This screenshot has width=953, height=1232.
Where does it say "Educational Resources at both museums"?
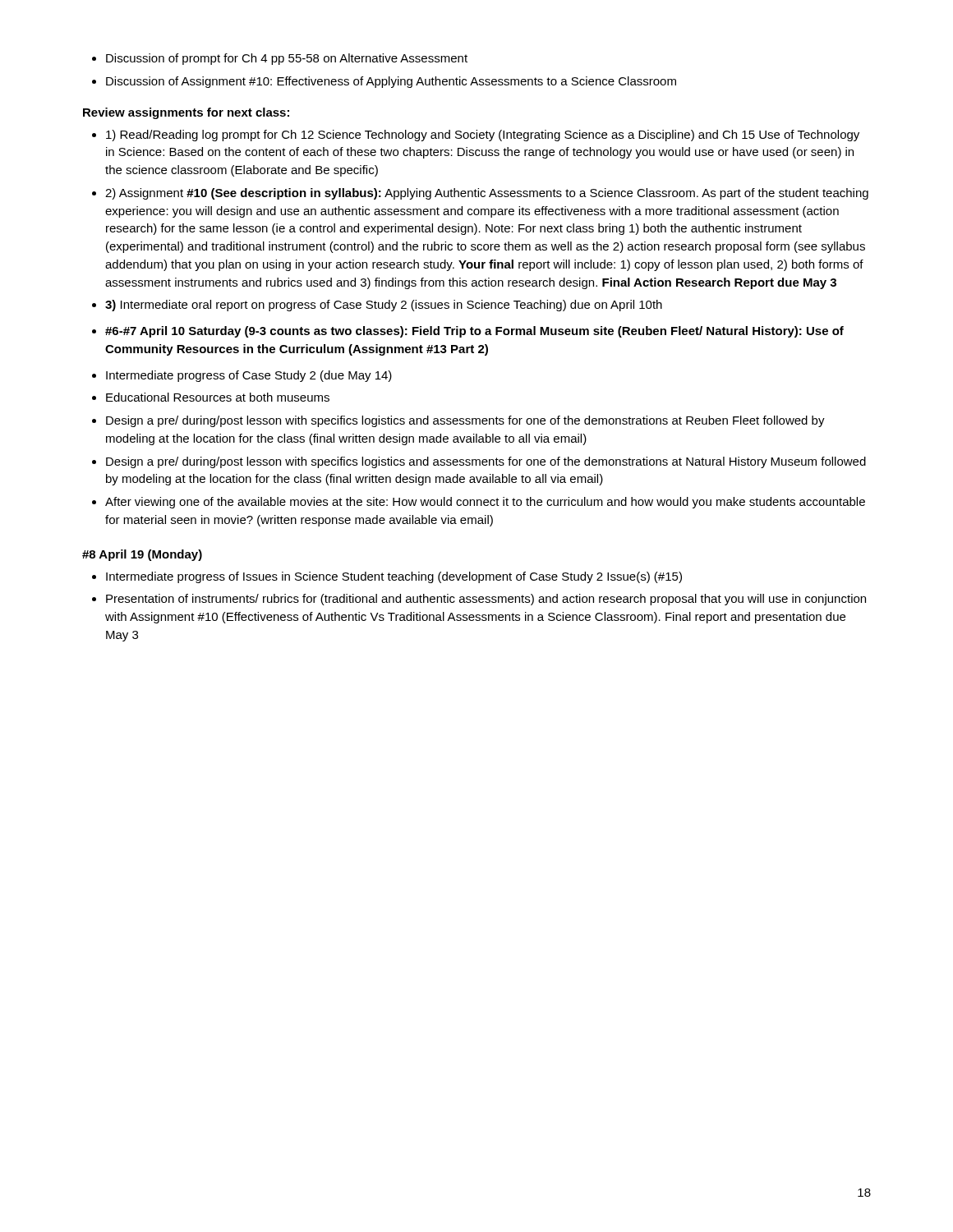[217, 397]
